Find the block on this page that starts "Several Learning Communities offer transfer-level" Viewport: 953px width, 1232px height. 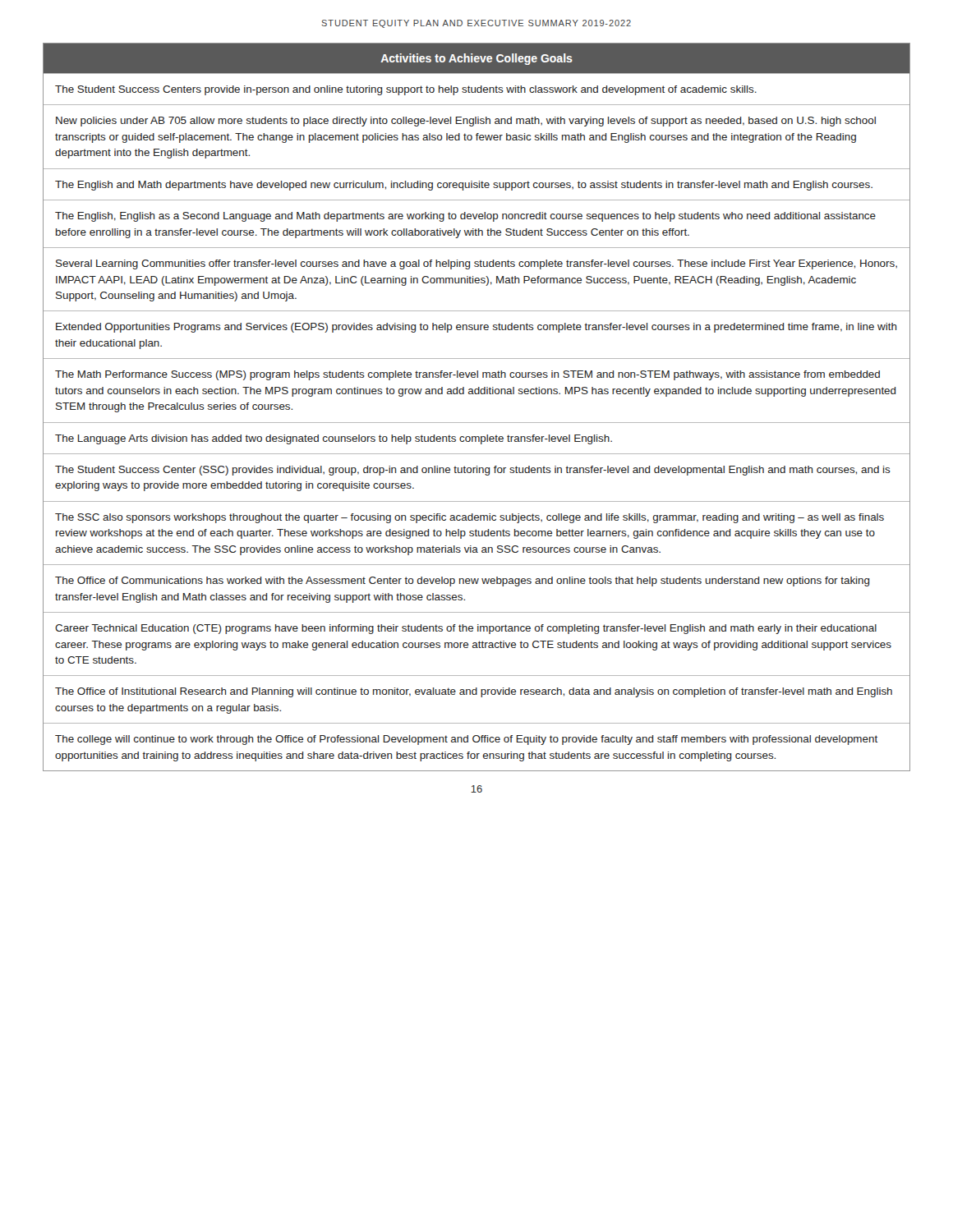coord(476,279)
